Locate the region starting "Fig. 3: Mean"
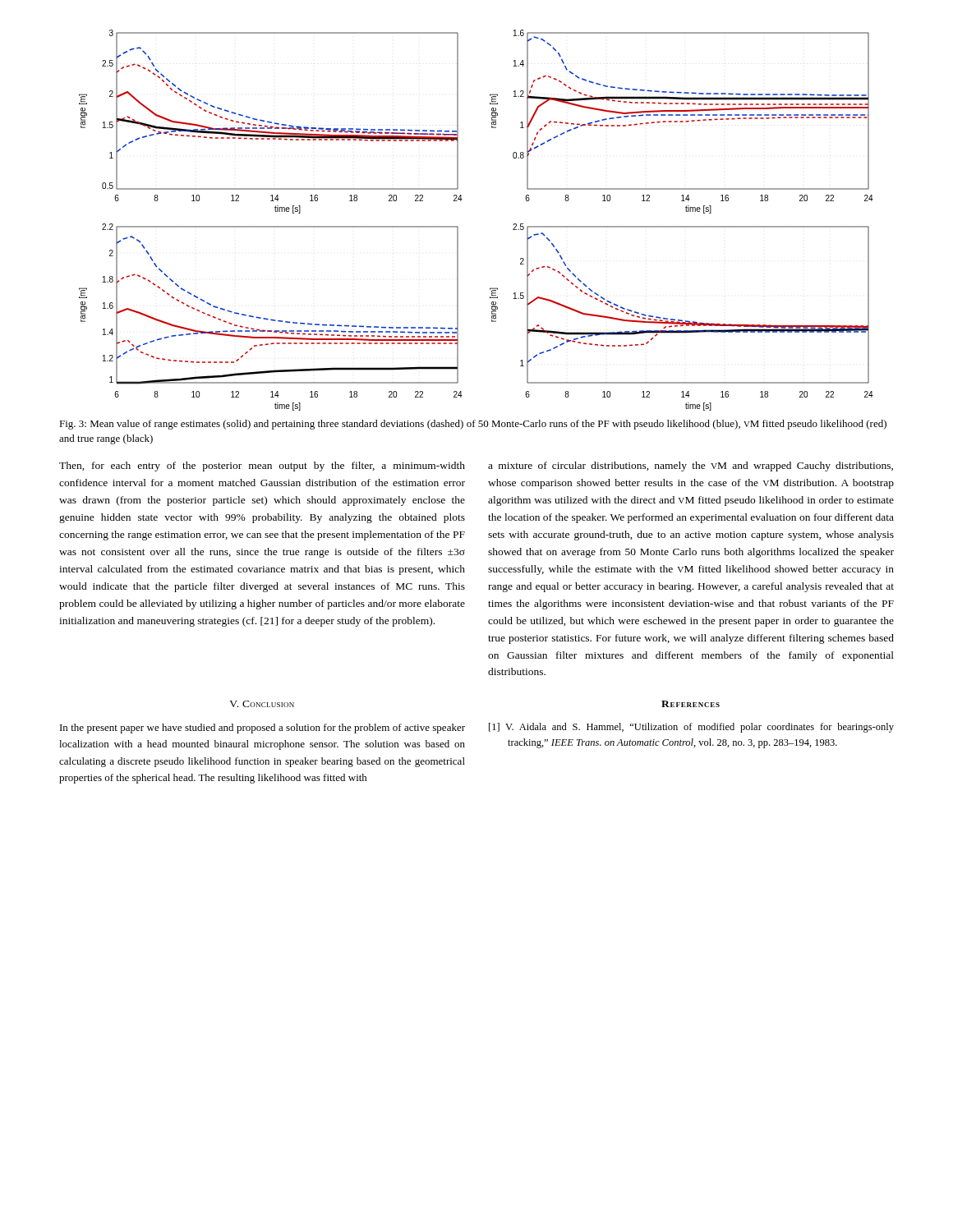The height and width of the screenshot is (1232, 953). [x=473, y=431]
